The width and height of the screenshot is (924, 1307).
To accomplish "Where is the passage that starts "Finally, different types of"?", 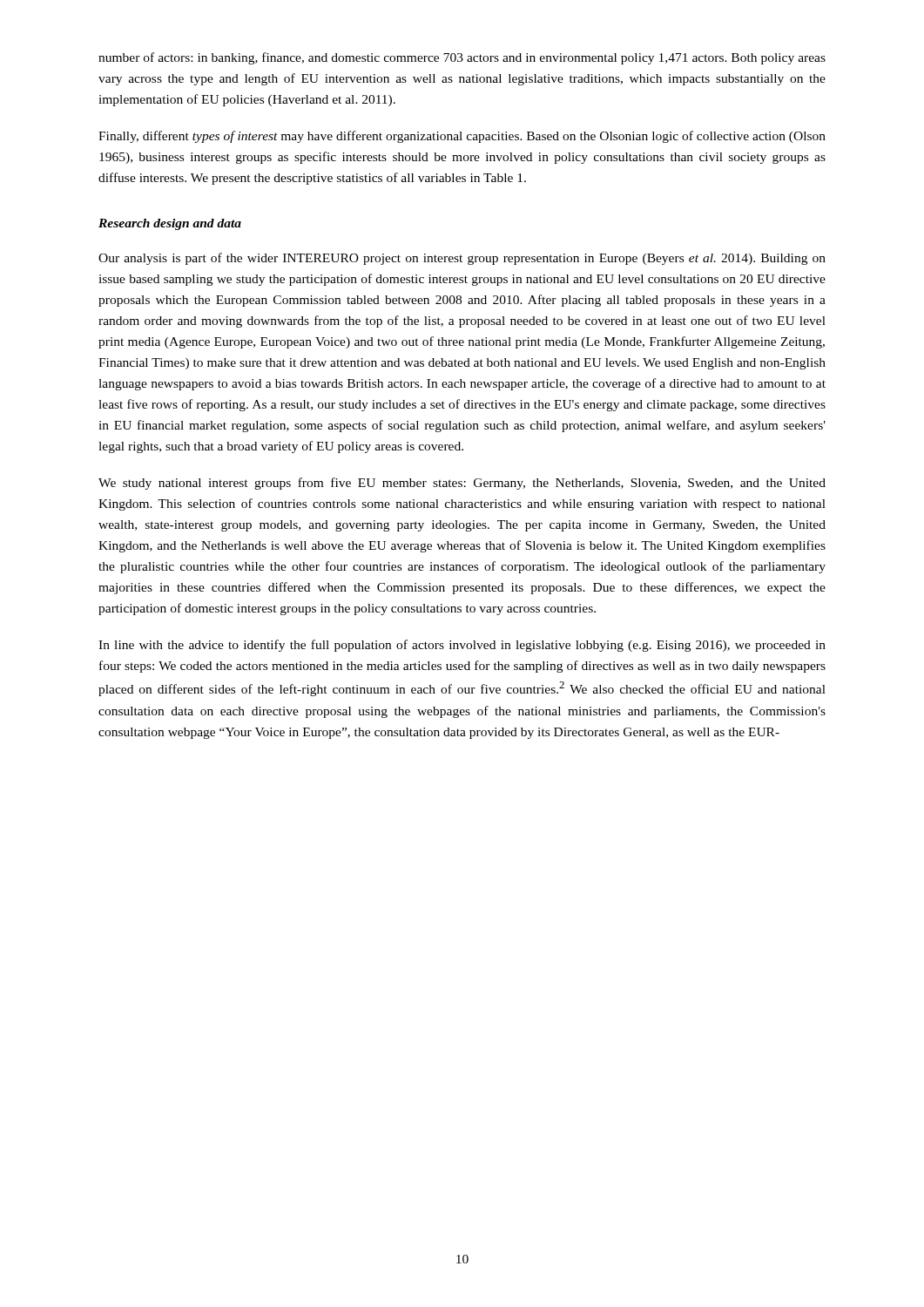I will click(x=462, y=157).
